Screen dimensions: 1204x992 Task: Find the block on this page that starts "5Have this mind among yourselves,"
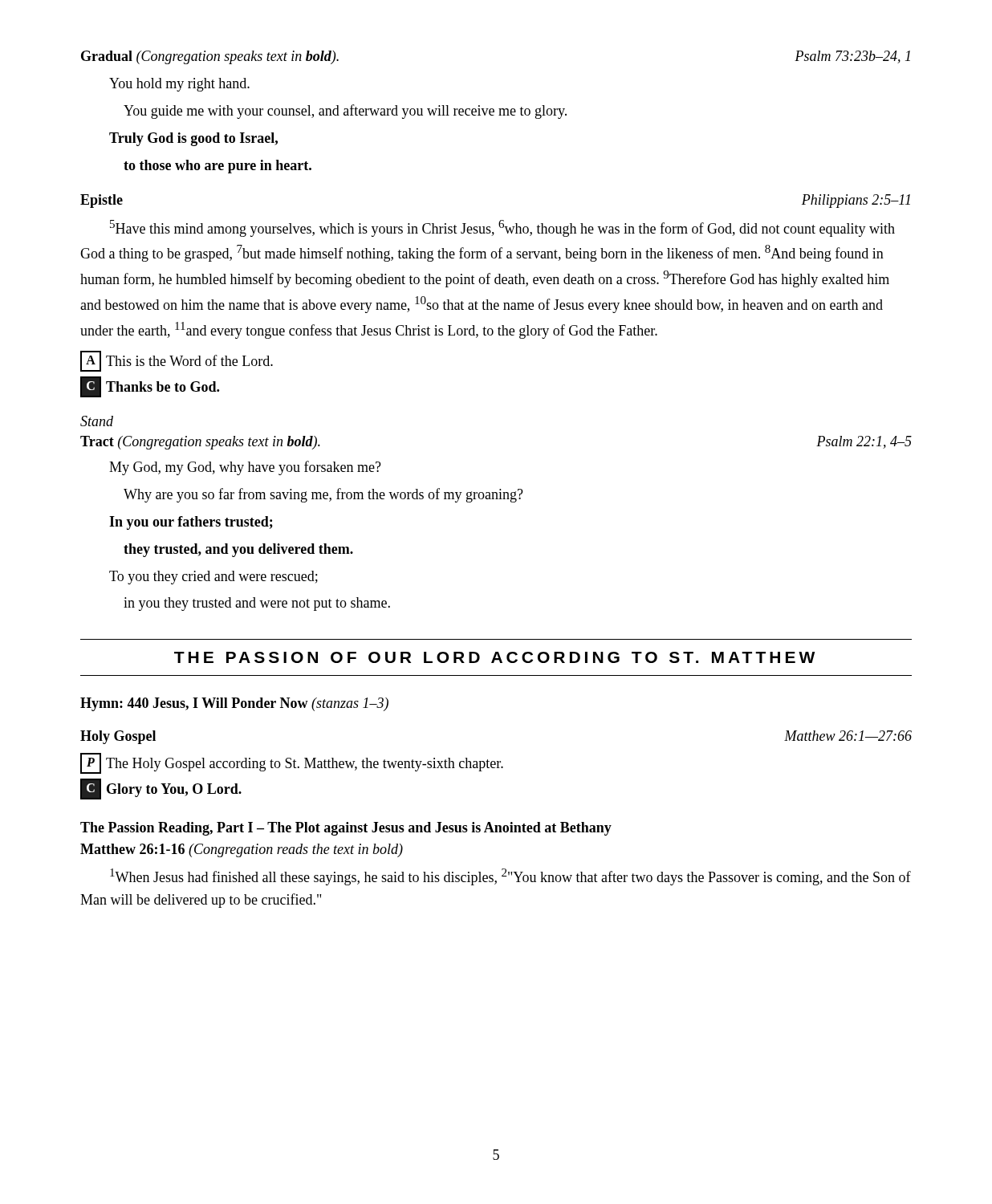coord(496,279)
